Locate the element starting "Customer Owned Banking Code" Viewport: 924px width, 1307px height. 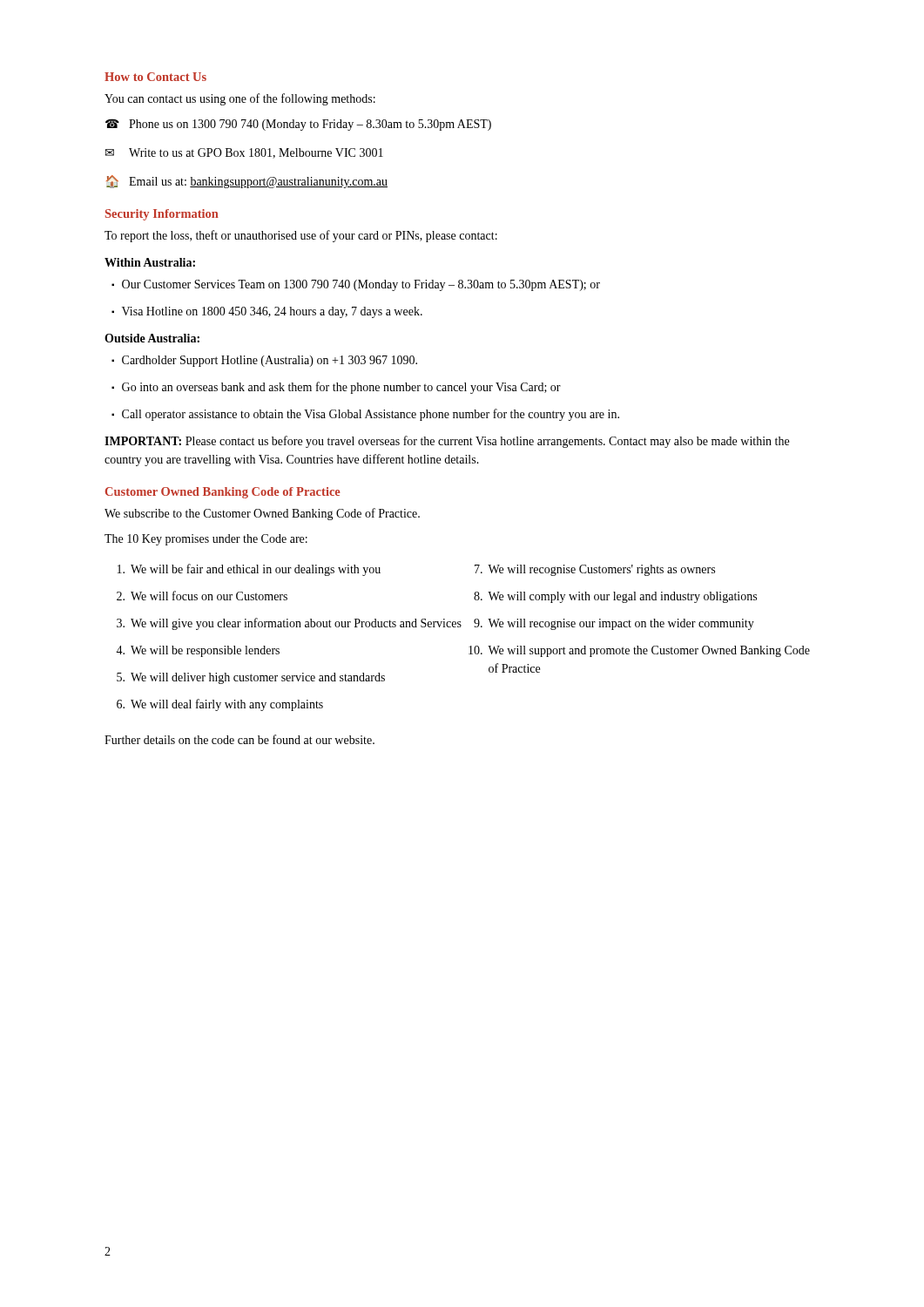tap(223, 493)
